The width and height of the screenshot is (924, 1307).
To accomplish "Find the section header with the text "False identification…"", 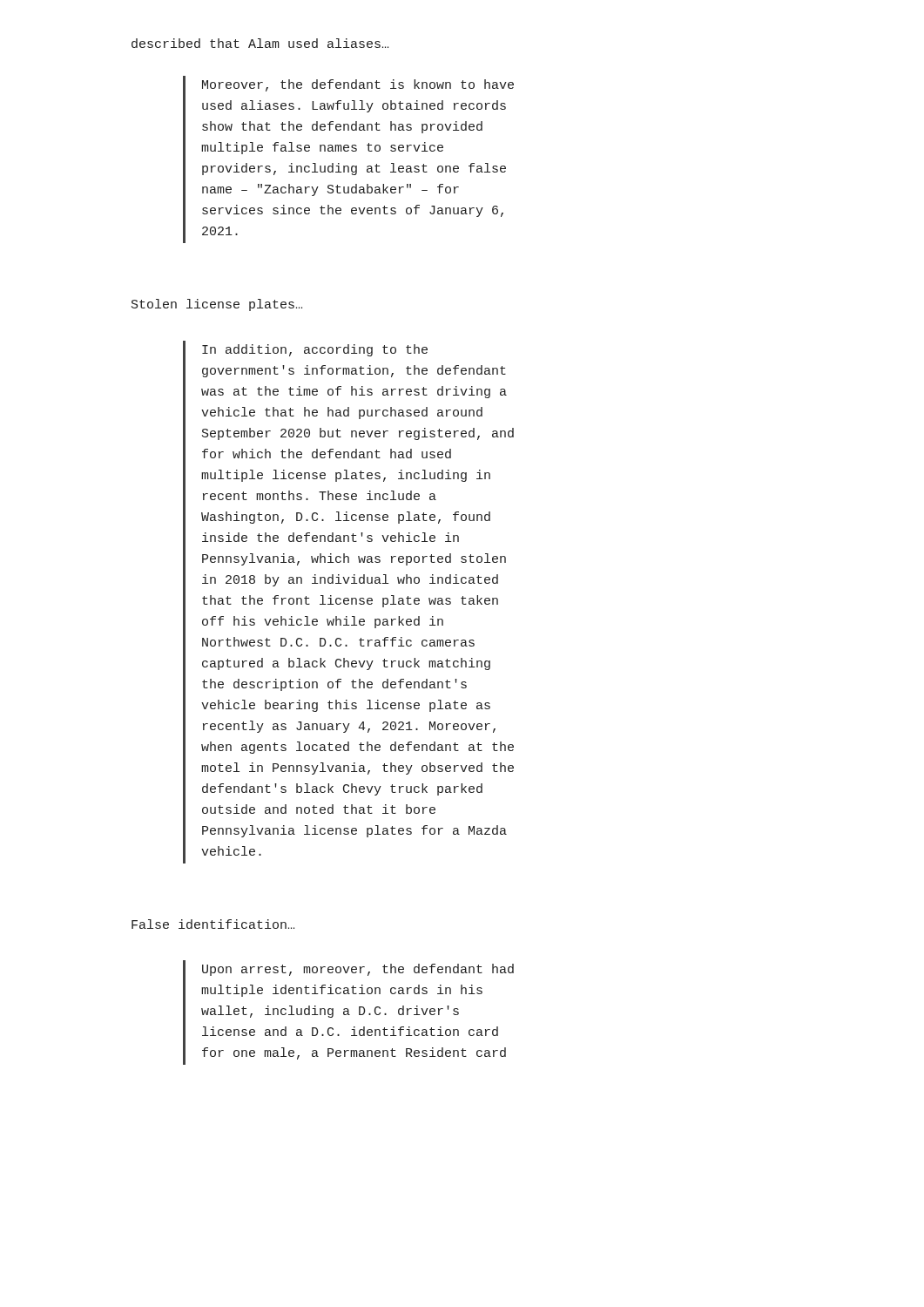I will click(x=213, y=925).
